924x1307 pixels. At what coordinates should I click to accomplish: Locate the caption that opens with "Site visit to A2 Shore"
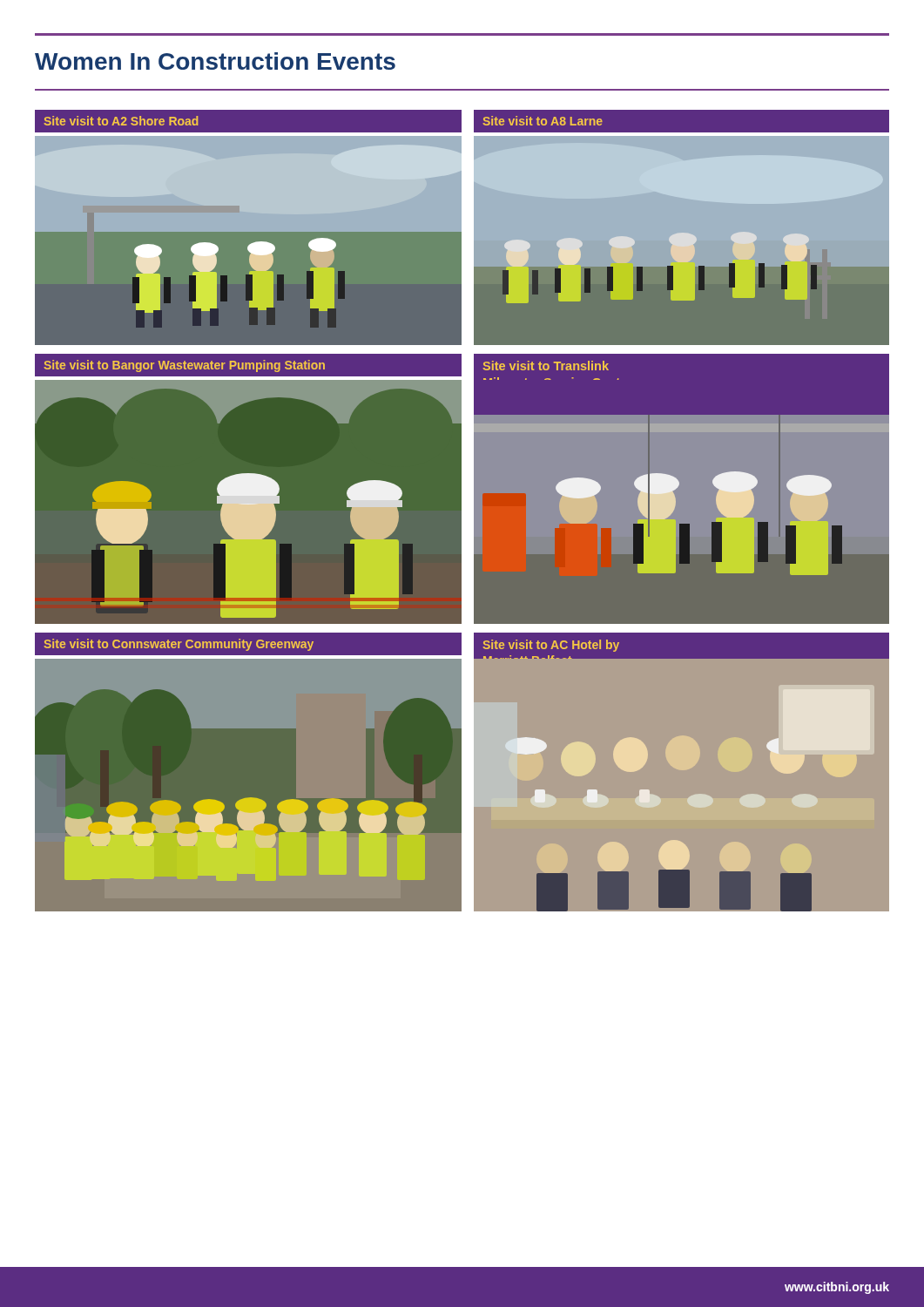[121, 121]
